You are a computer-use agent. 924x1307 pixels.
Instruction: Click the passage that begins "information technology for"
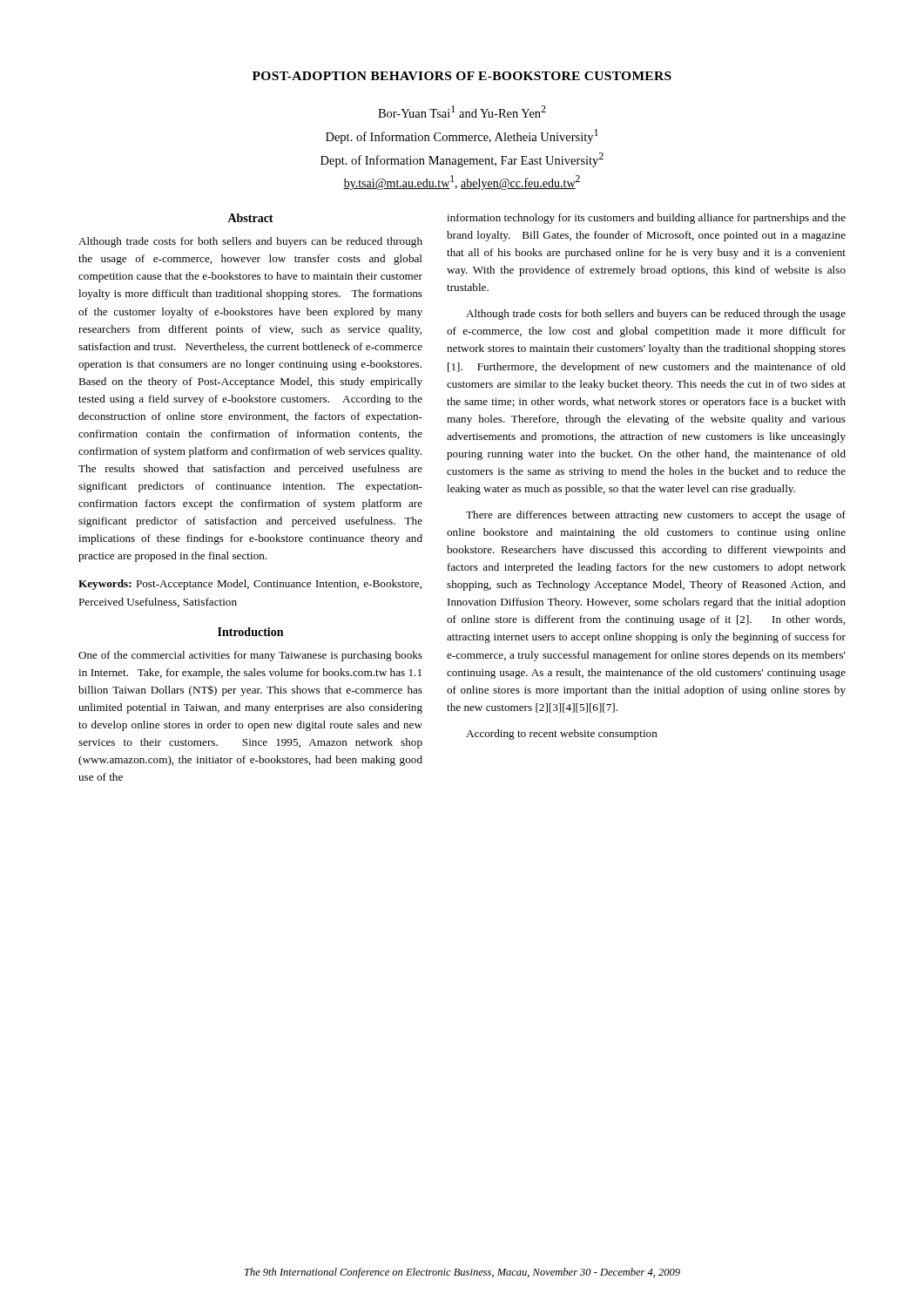tap(646, 252)
